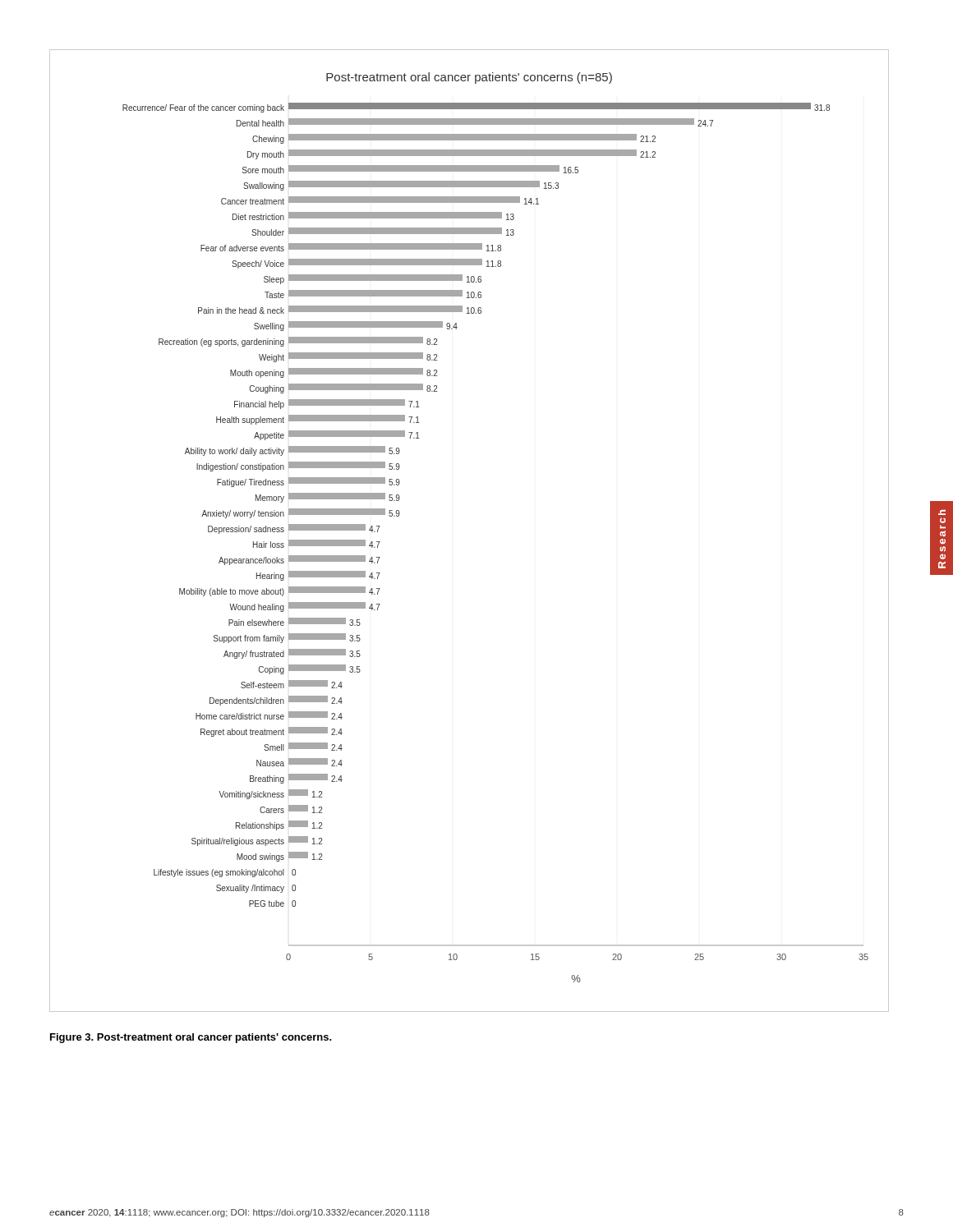This screenshot has width=953, height=1232.
Task: Locate a bar chart
Action: tap(469, 531)
